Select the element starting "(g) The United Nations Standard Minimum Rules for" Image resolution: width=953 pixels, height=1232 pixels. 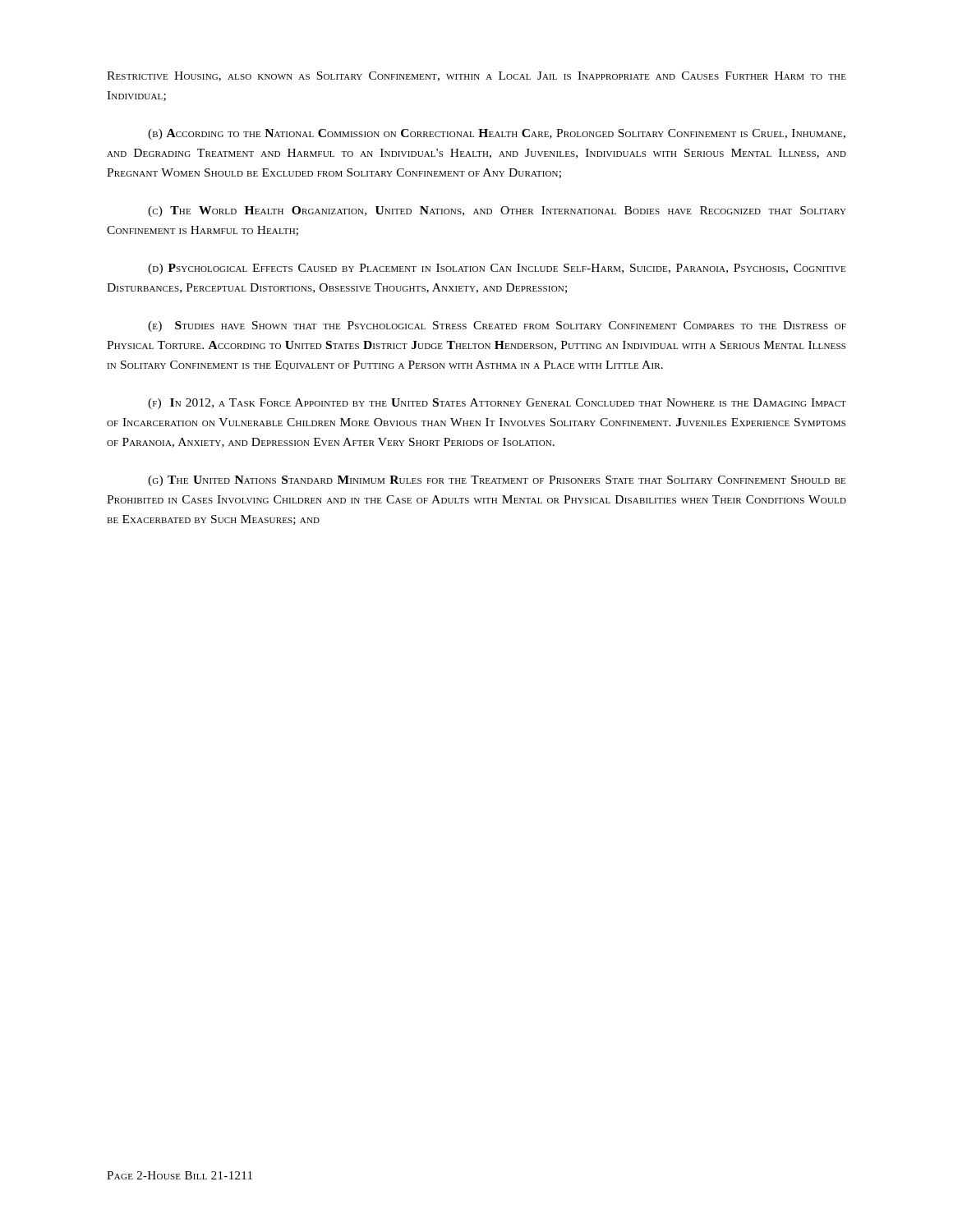476,499
